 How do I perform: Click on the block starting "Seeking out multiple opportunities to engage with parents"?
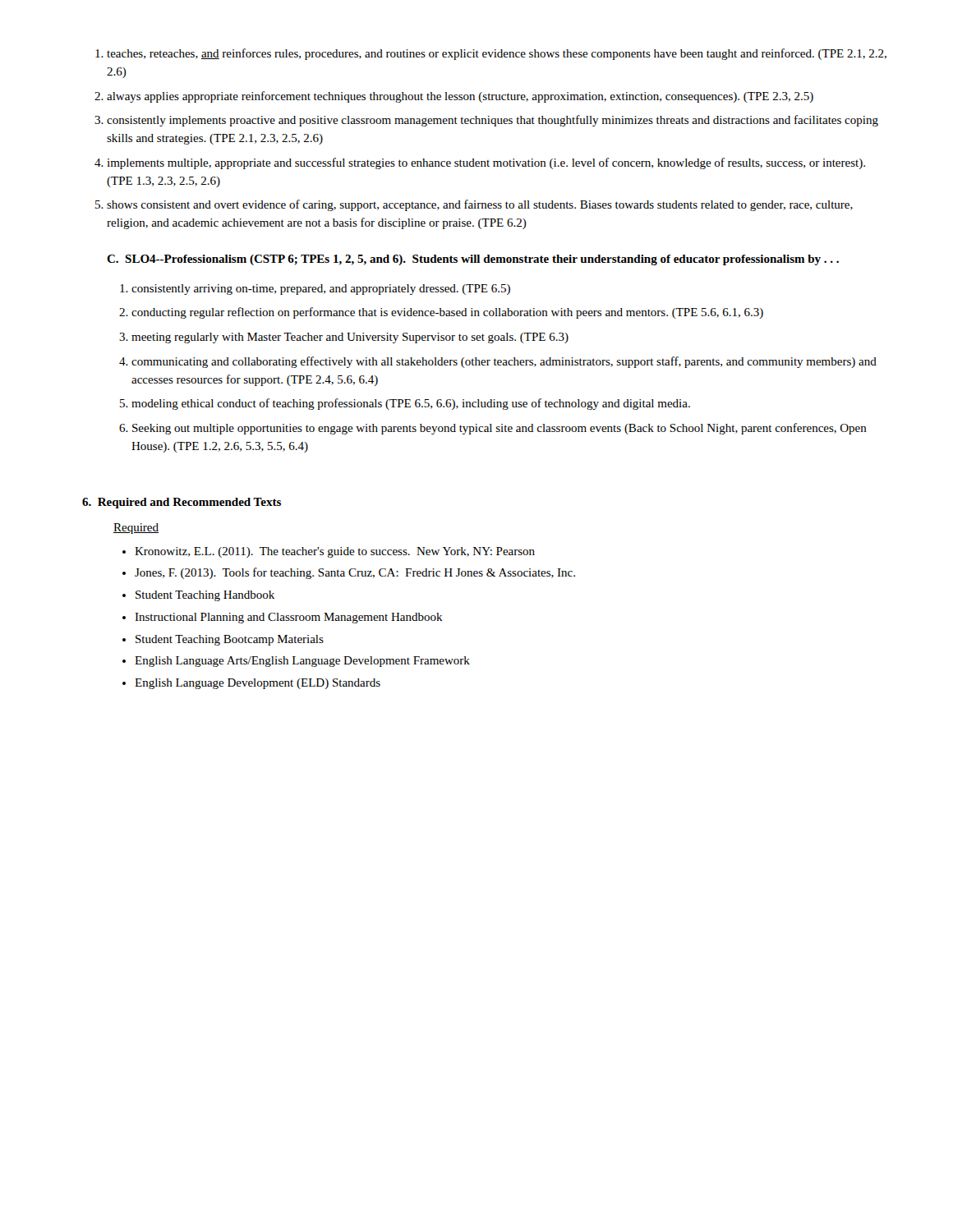(x=497, y=438)
